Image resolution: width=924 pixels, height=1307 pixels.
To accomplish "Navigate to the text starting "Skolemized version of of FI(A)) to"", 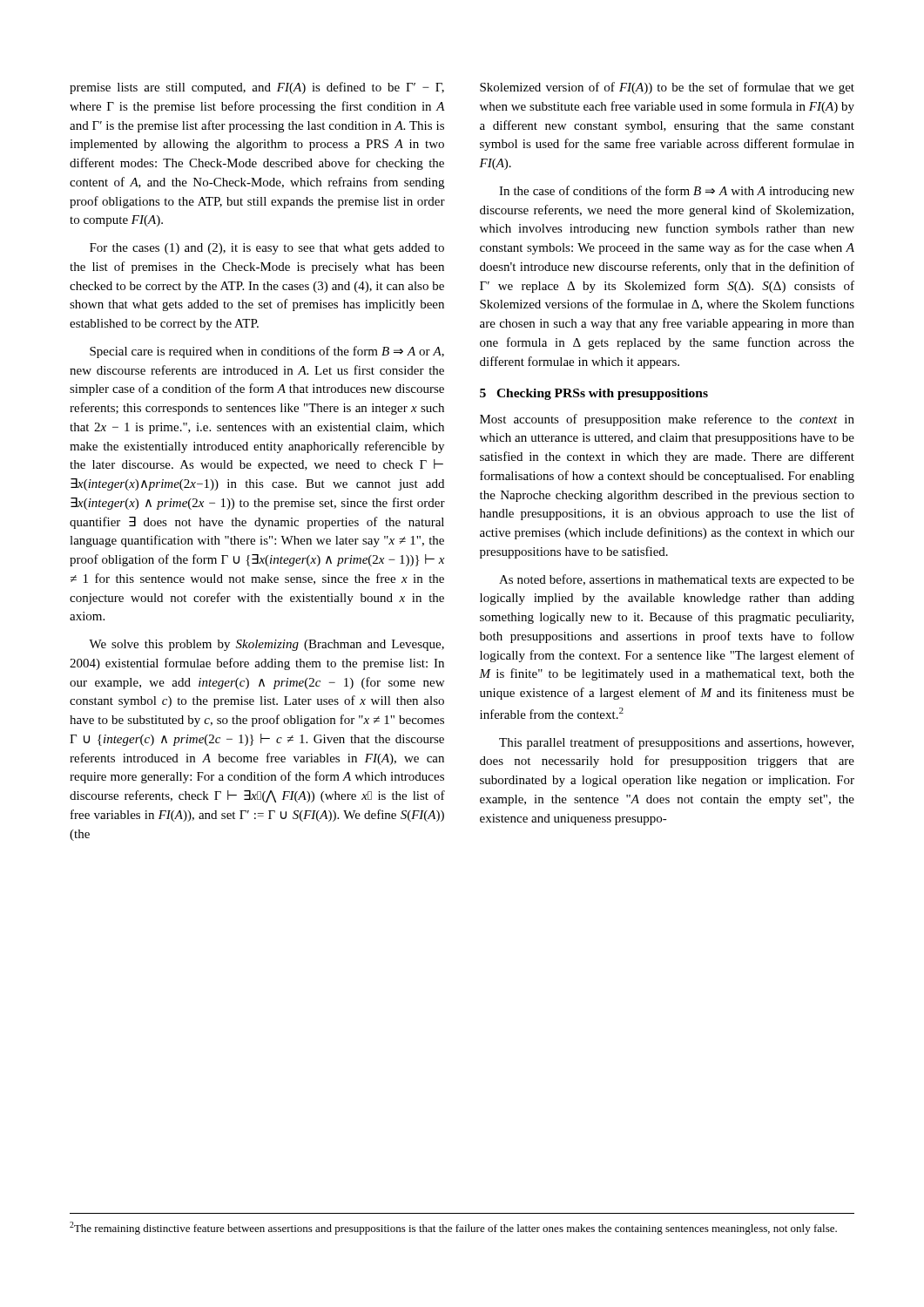I will click(x=667, y=126).
